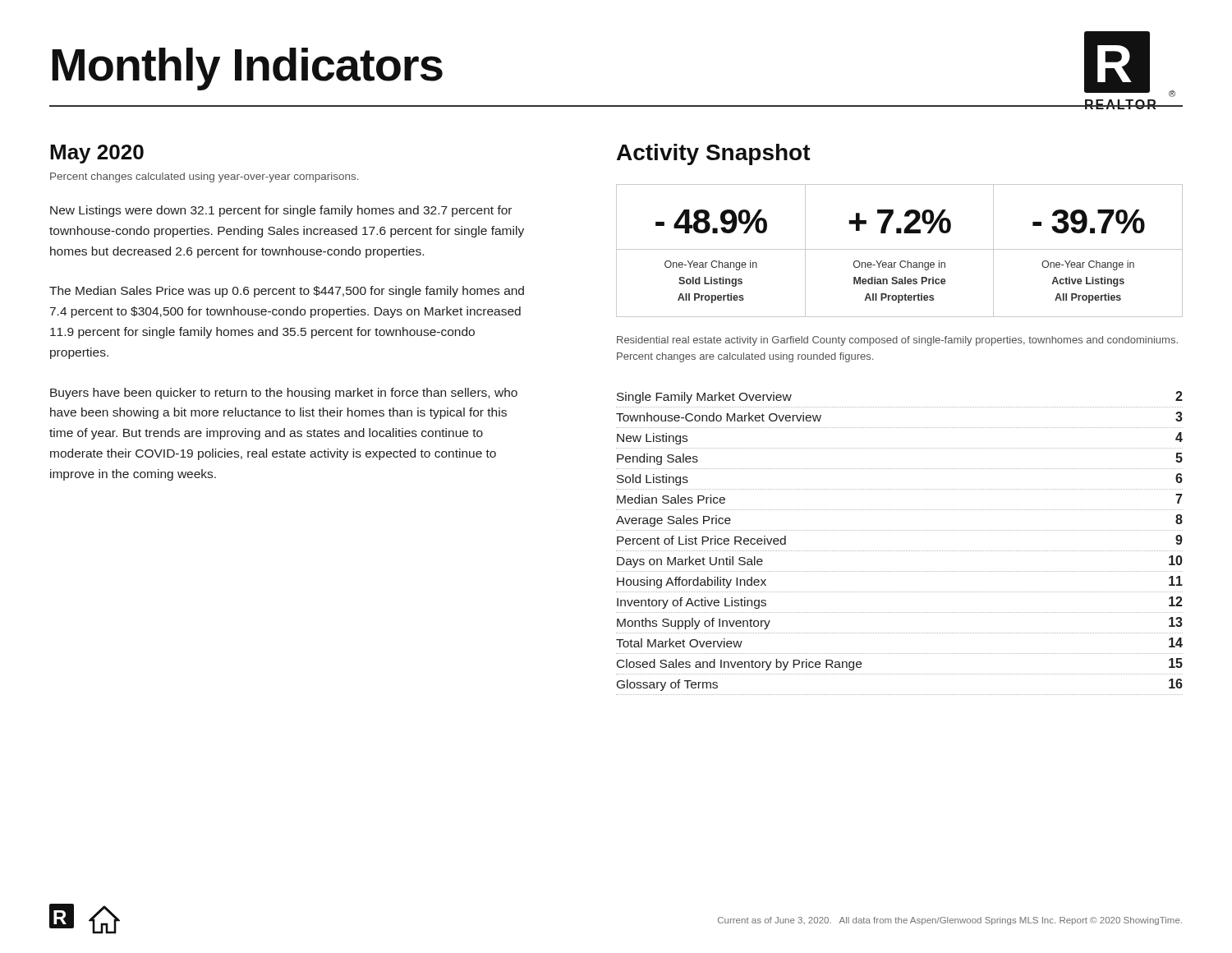This screenshot has width=1232, height=953.
Task: Click where it says "Glossary of Terms16"
Action: point(899,685)
